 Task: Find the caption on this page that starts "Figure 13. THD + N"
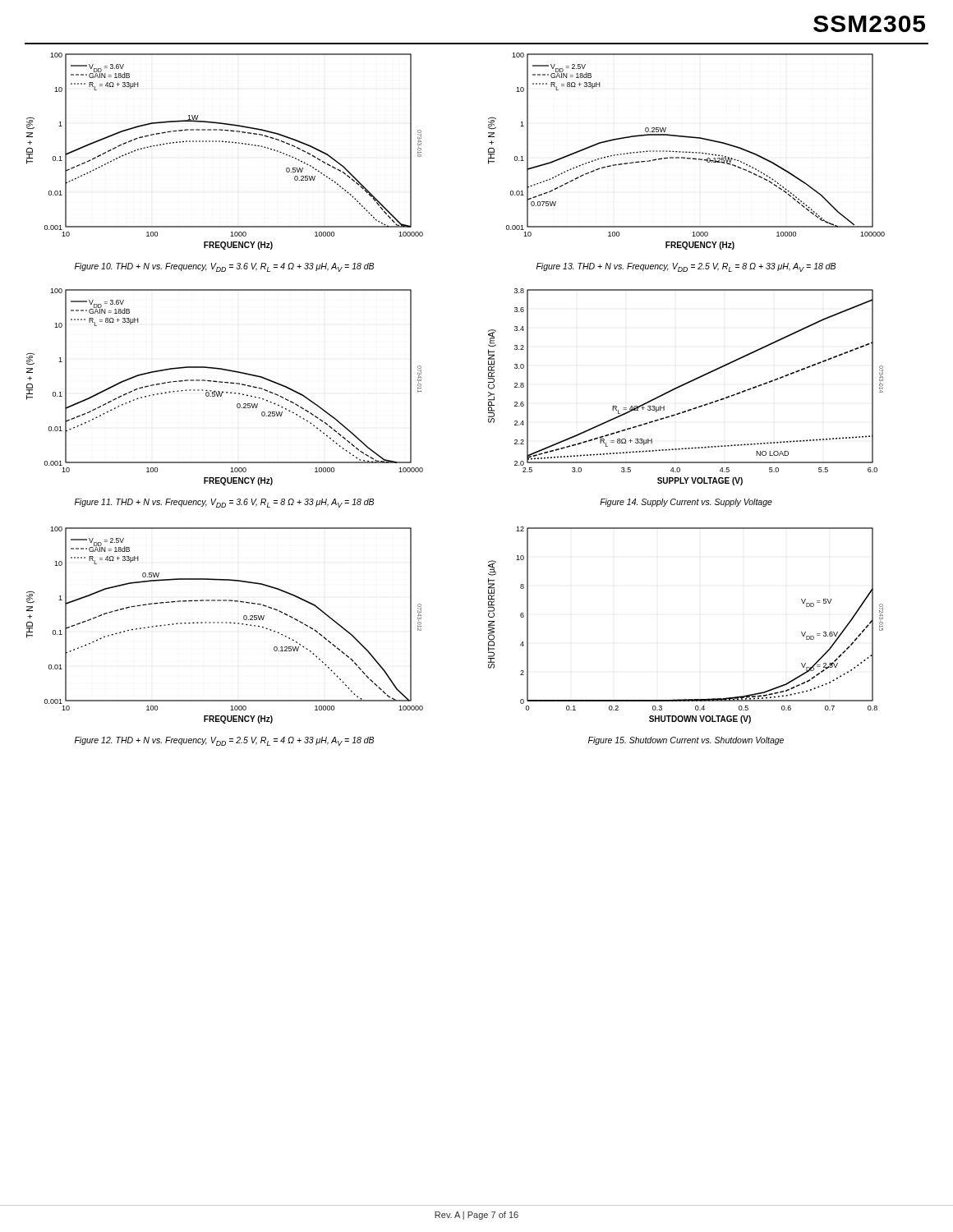tap(686, 267)
